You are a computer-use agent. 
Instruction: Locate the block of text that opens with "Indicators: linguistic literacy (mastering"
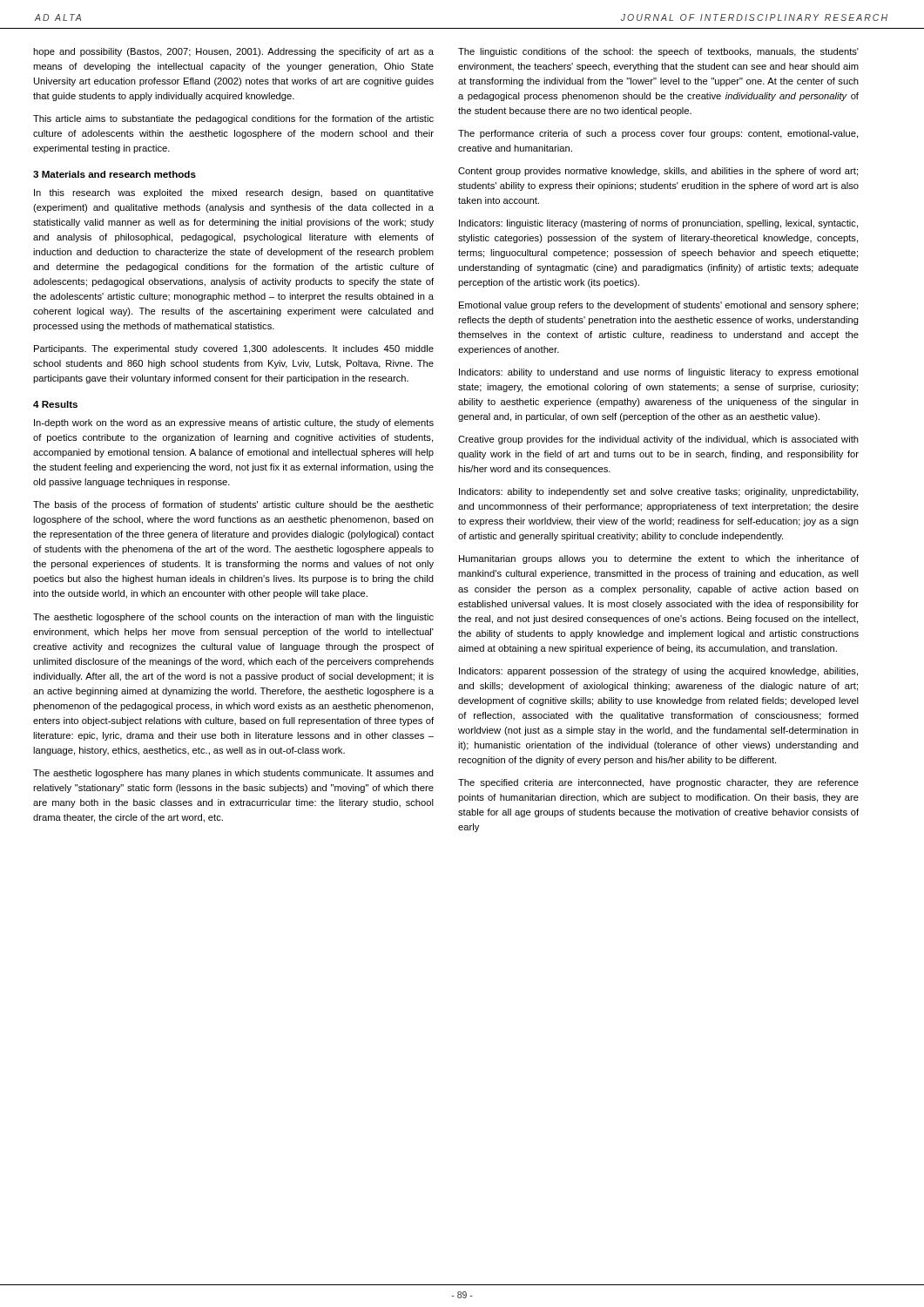(x=658, y=253)
